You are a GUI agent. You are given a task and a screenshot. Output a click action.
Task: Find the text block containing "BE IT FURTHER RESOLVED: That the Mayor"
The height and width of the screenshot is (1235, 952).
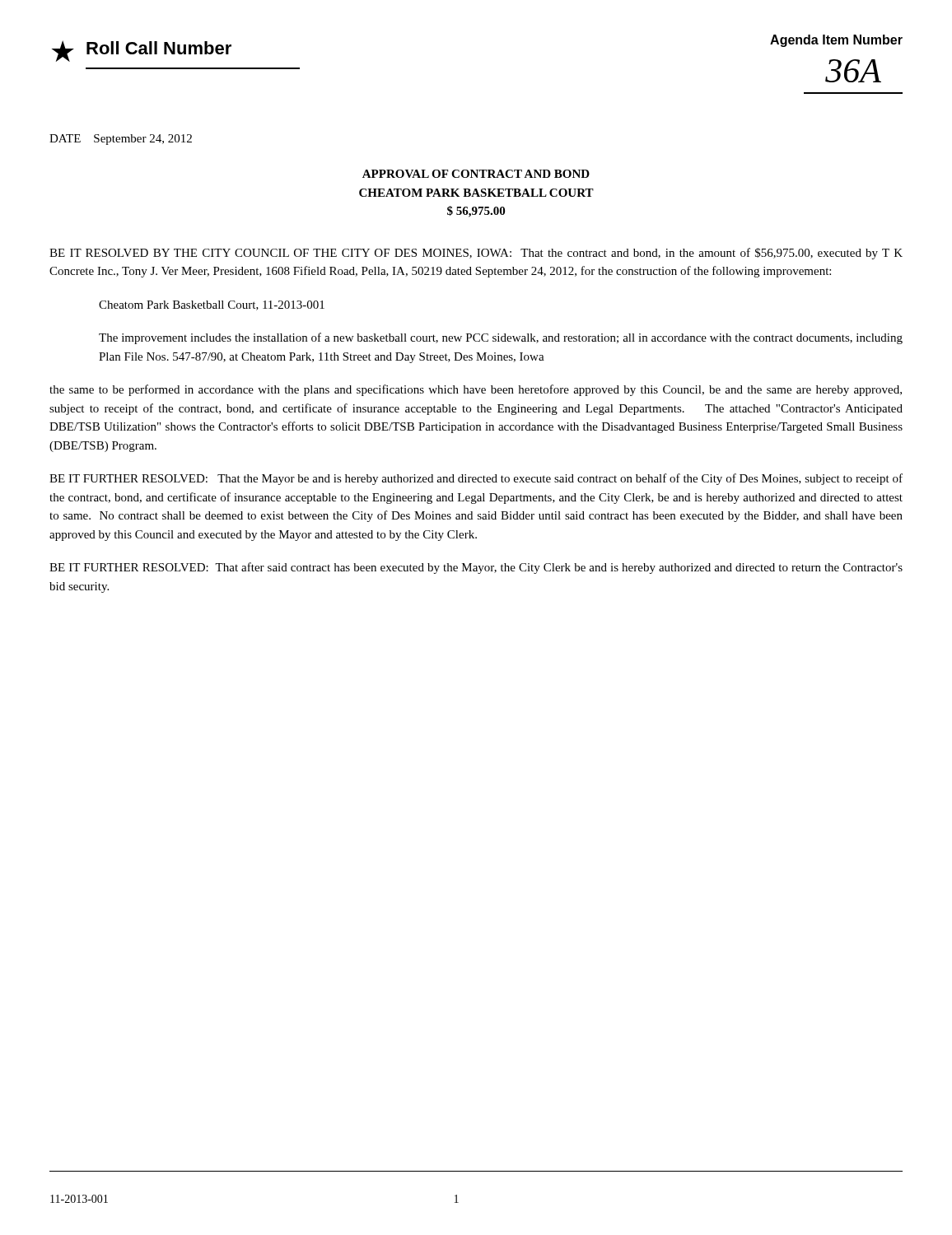tap(476, 506)
